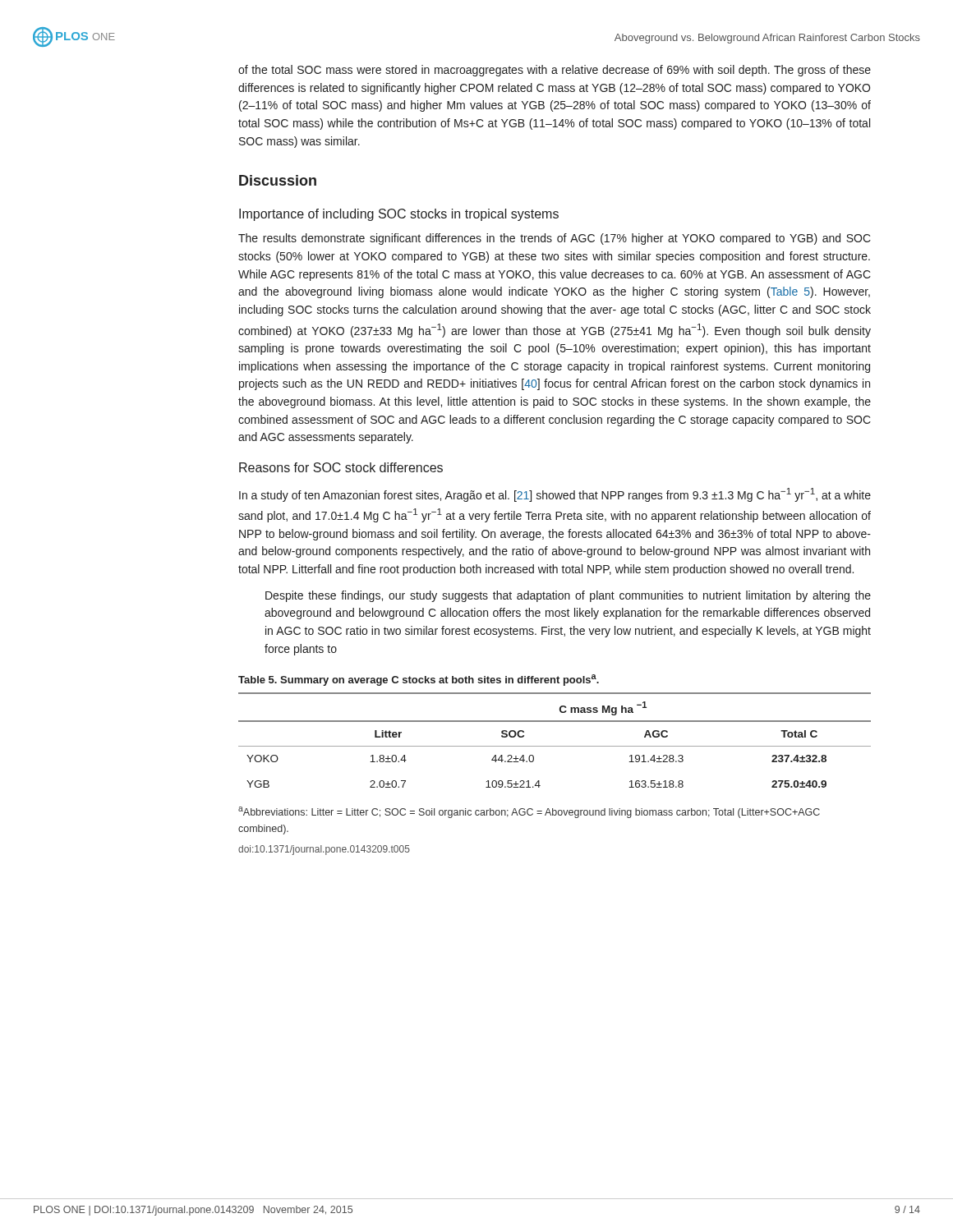
Task: Find the caption on this page that starts "Table 5. Summary on"
Action: (x=419, y=679)
